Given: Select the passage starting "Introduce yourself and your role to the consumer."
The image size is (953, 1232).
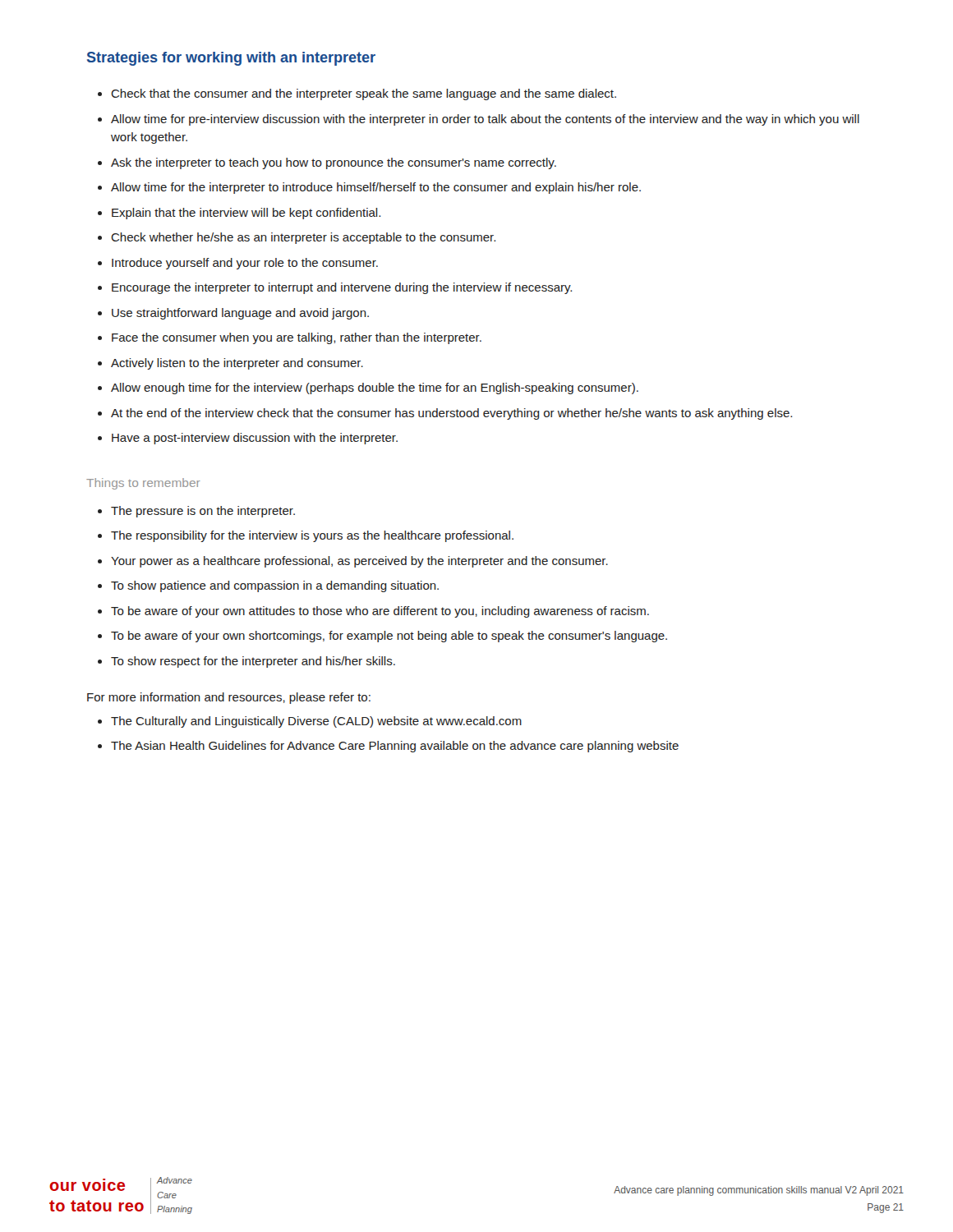Looking at the screenshot, I should [x=245, y=262].
